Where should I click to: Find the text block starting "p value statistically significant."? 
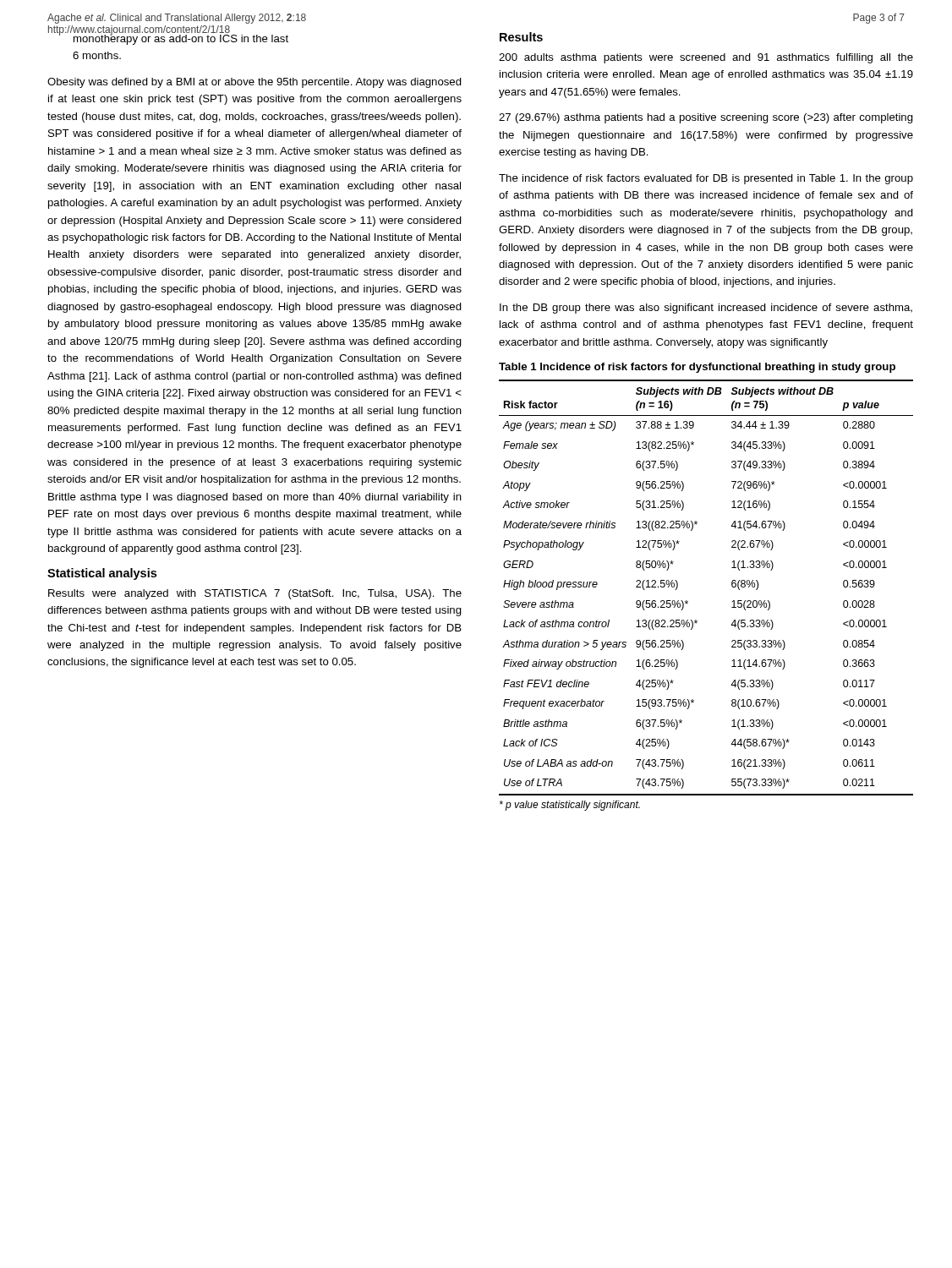pos(570,805)
